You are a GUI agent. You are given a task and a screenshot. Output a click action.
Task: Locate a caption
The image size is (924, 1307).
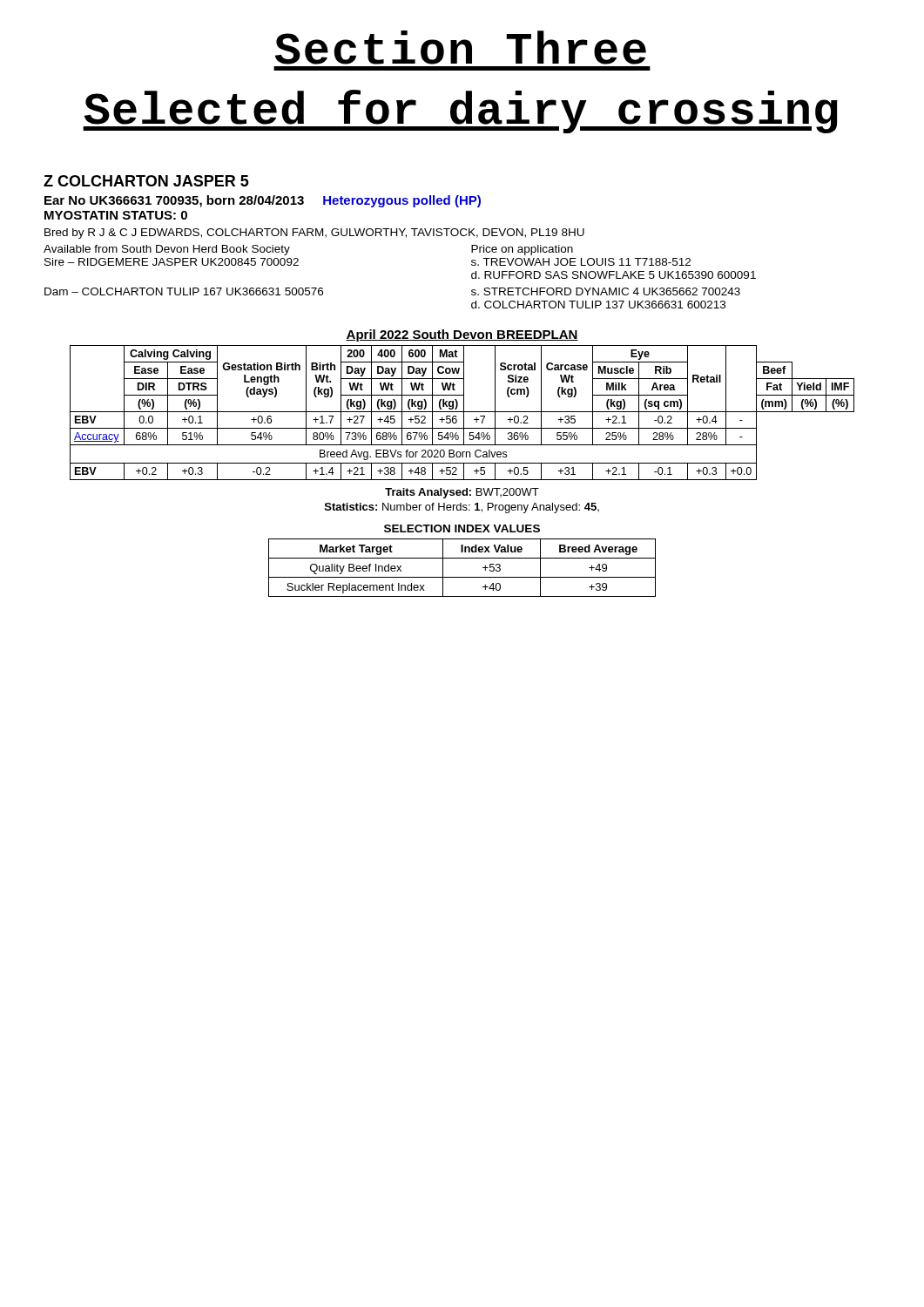pyautogui.click(x=462, y=334)
